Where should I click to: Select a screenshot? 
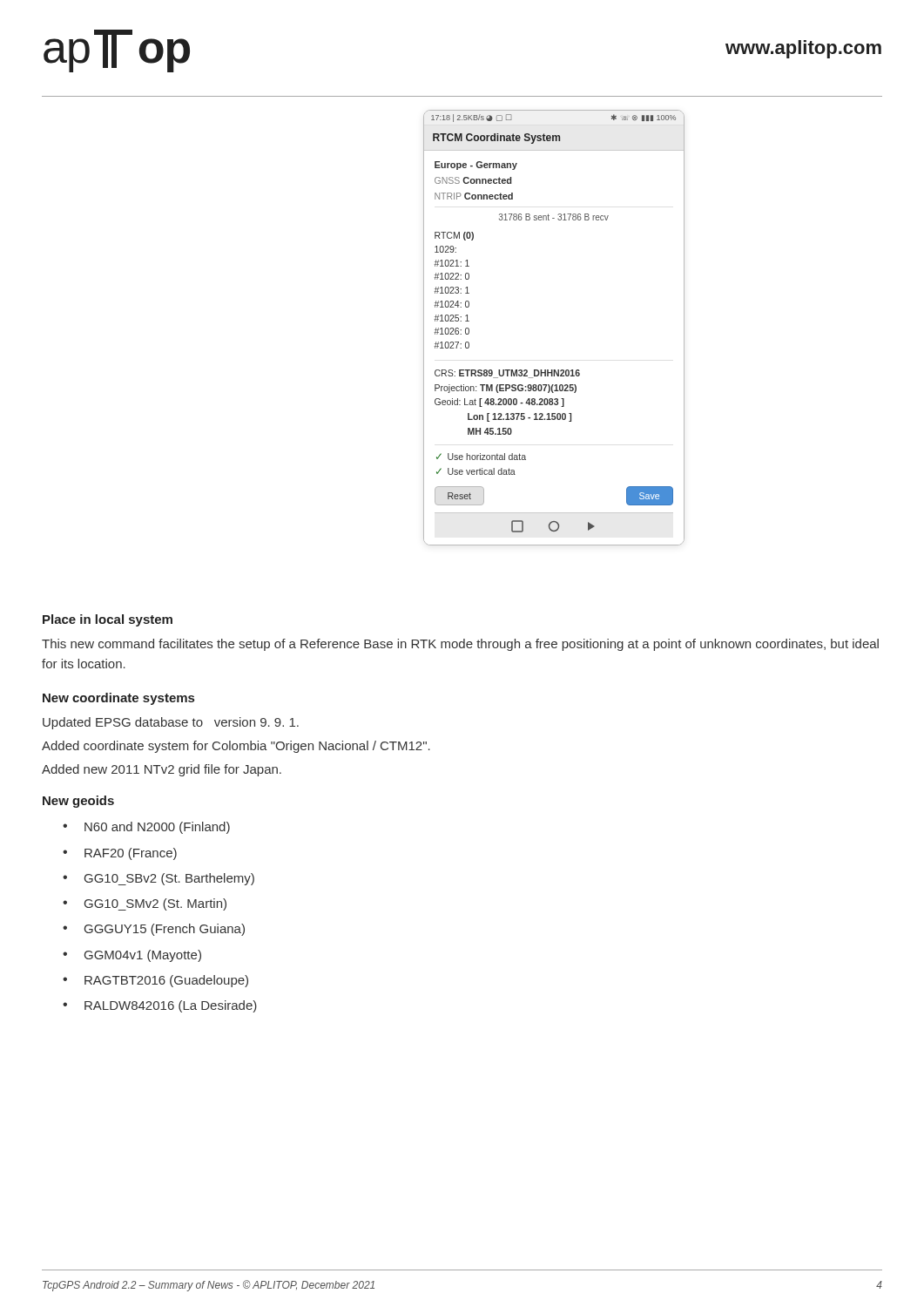553,328
